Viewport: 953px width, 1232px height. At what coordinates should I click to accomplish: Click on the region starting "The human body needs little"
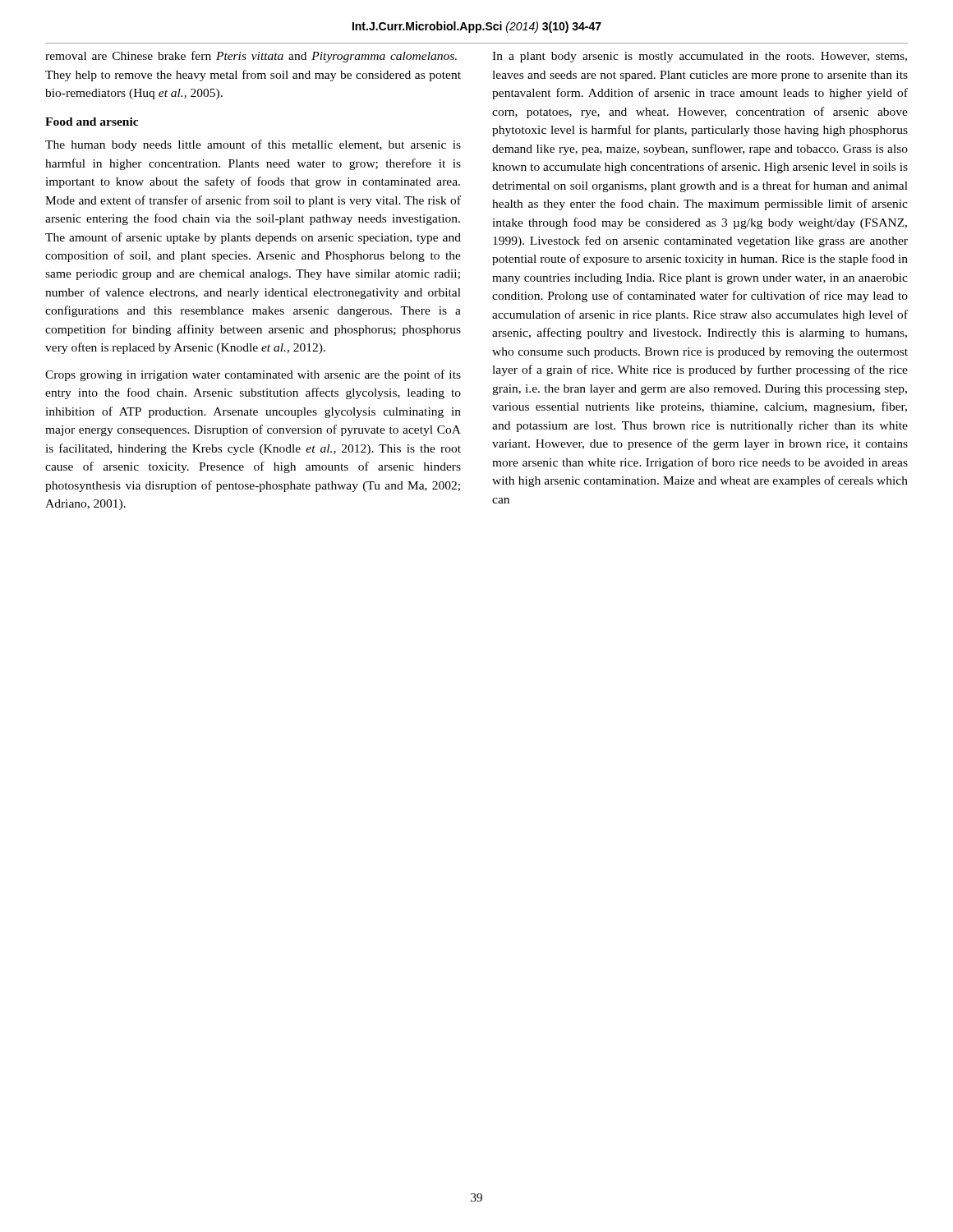253,246
